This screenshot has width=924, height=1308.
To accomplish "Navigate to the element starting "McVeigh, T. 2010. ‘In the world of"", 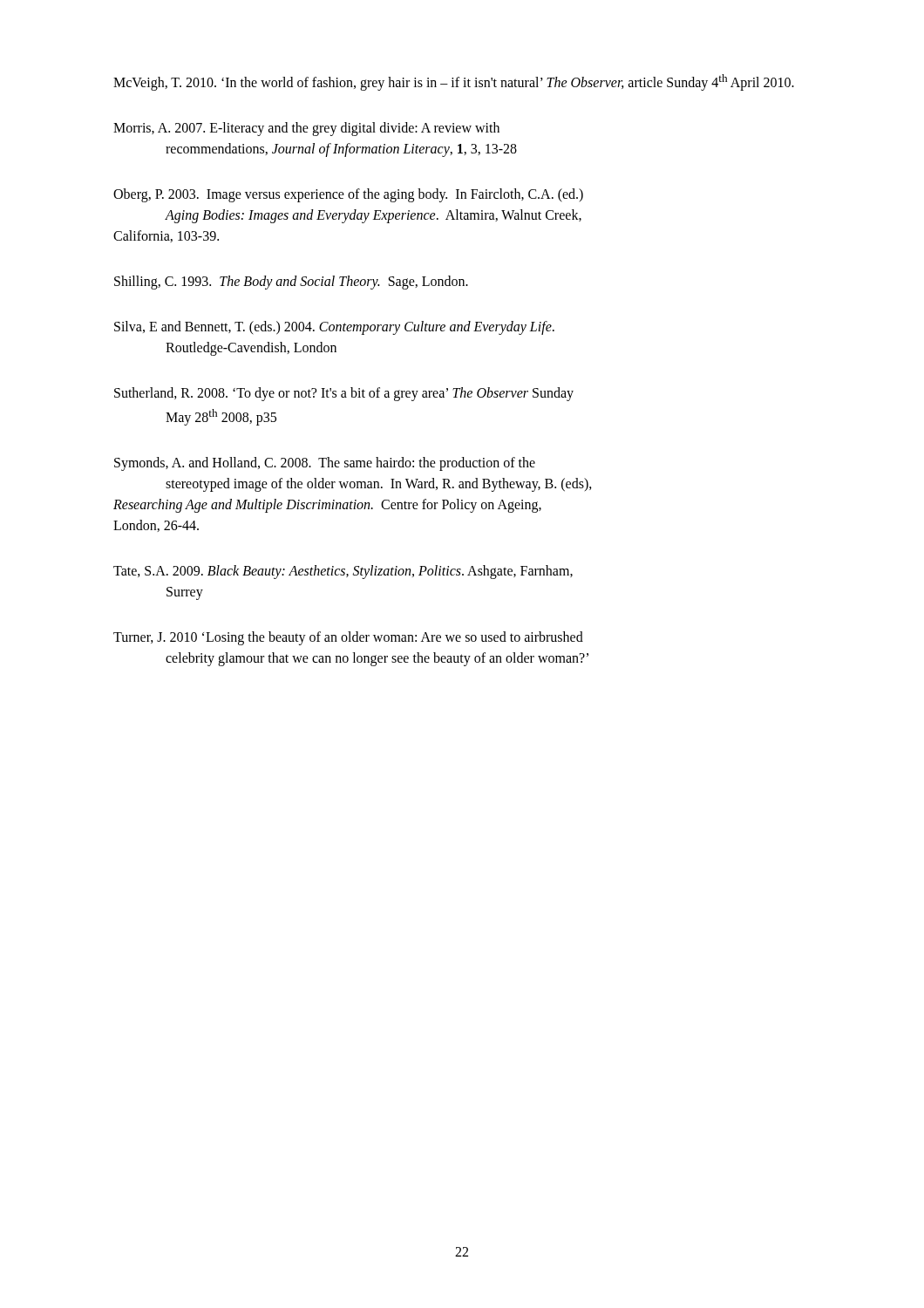I will point(454,81).
